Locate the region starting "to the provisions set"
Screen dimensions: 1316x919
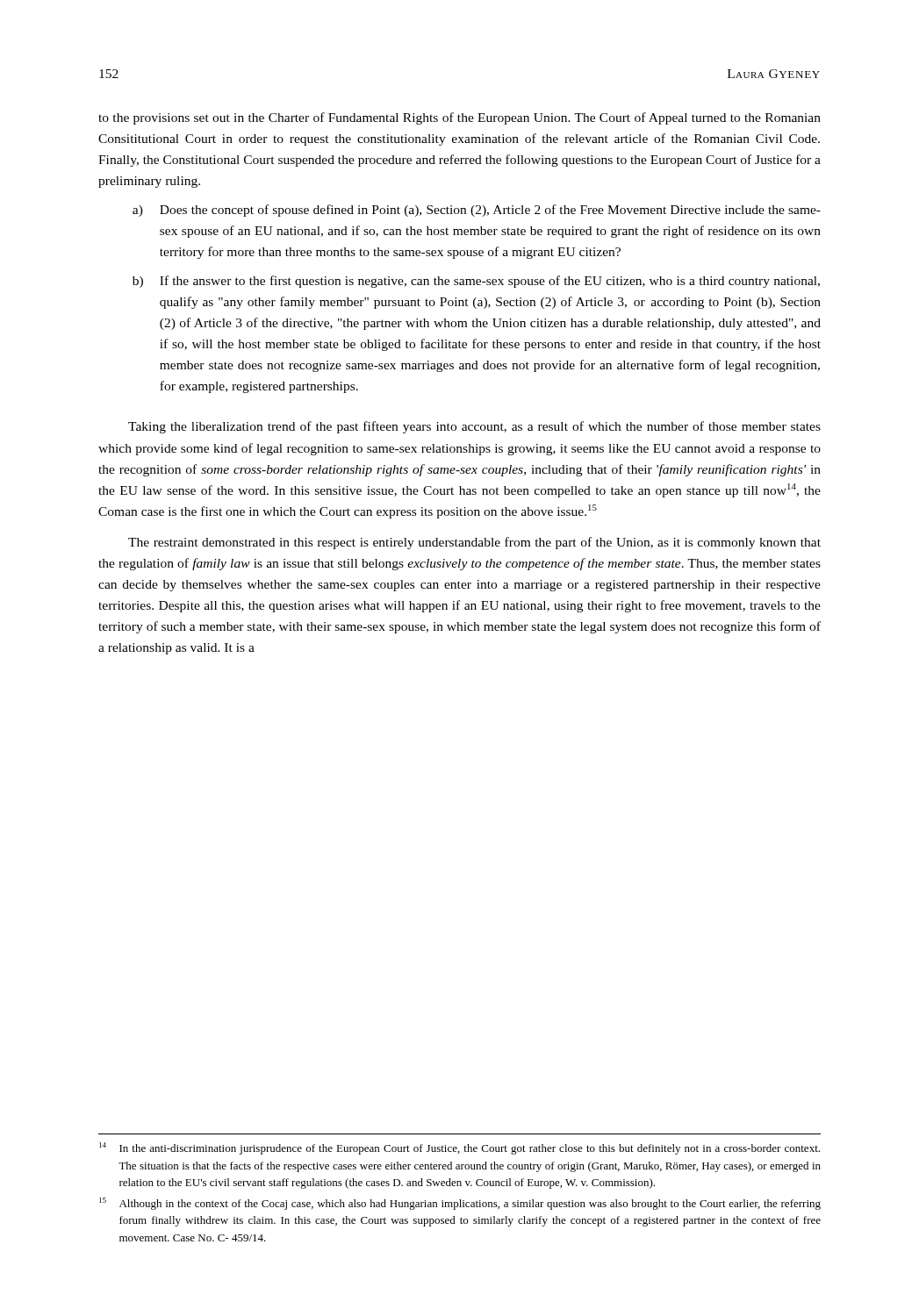pos(460,149)
